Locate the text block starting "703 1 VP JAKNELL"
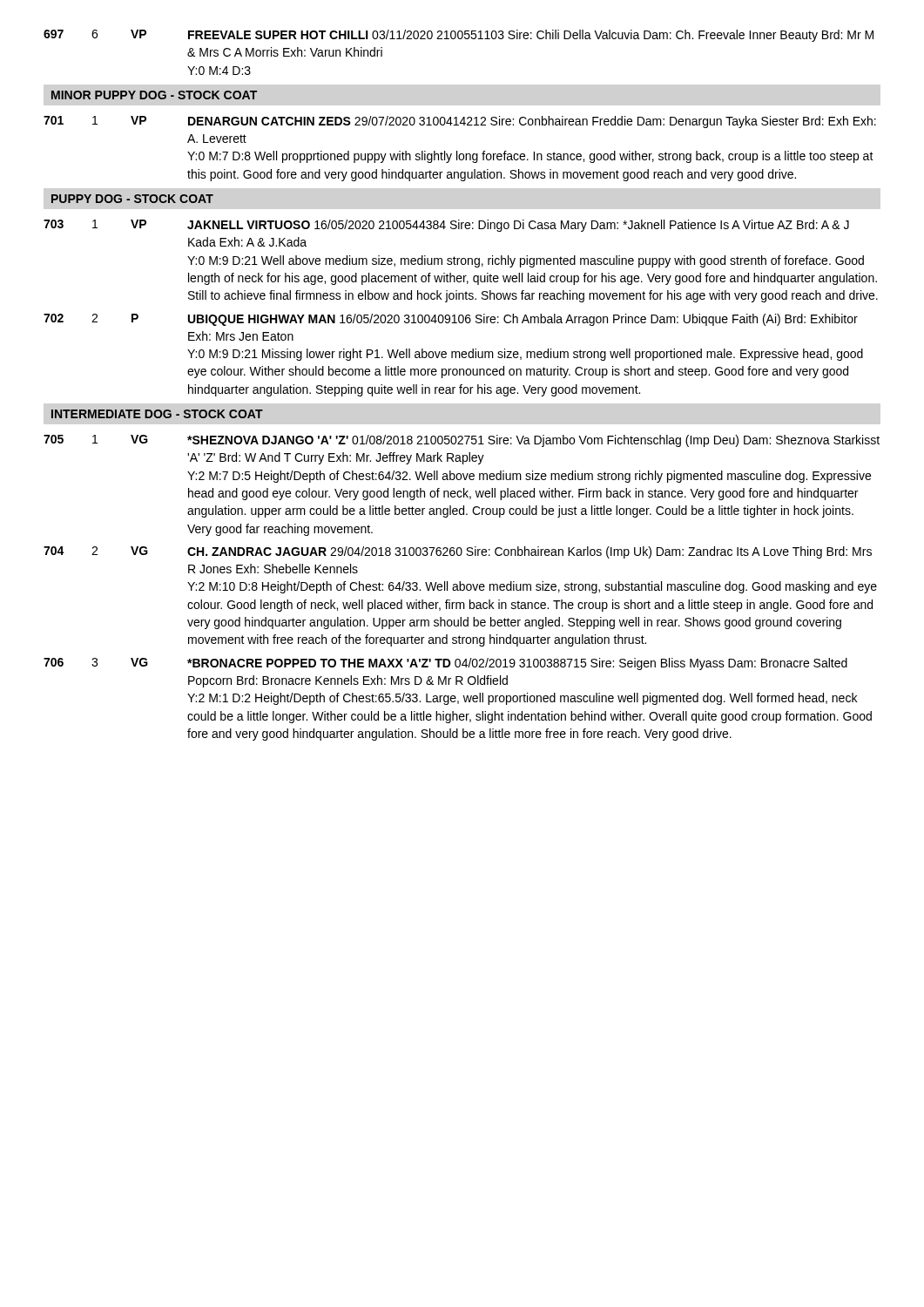 [462, 260]
